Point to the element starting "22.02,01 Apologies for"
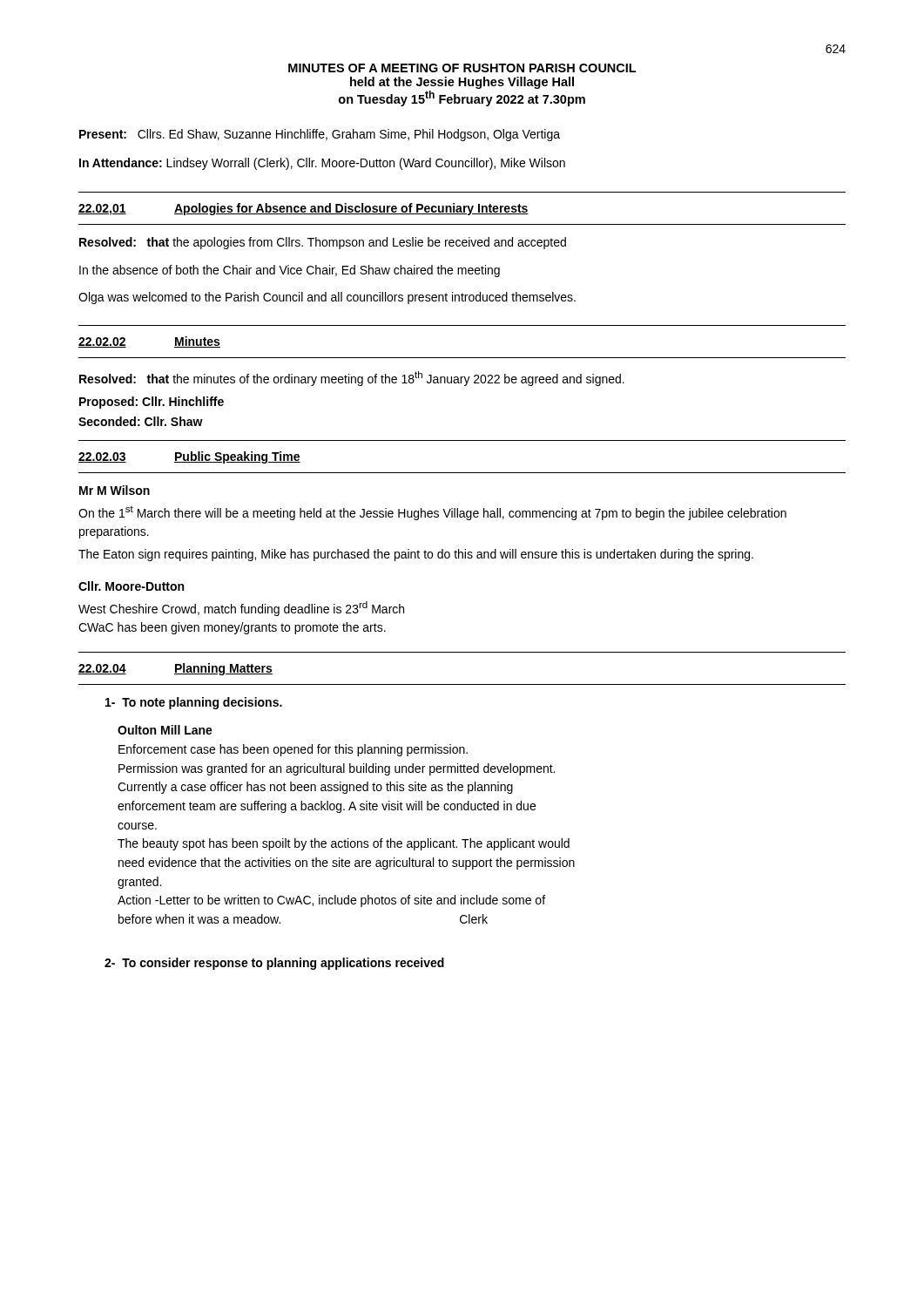 [x=303, y=208]
